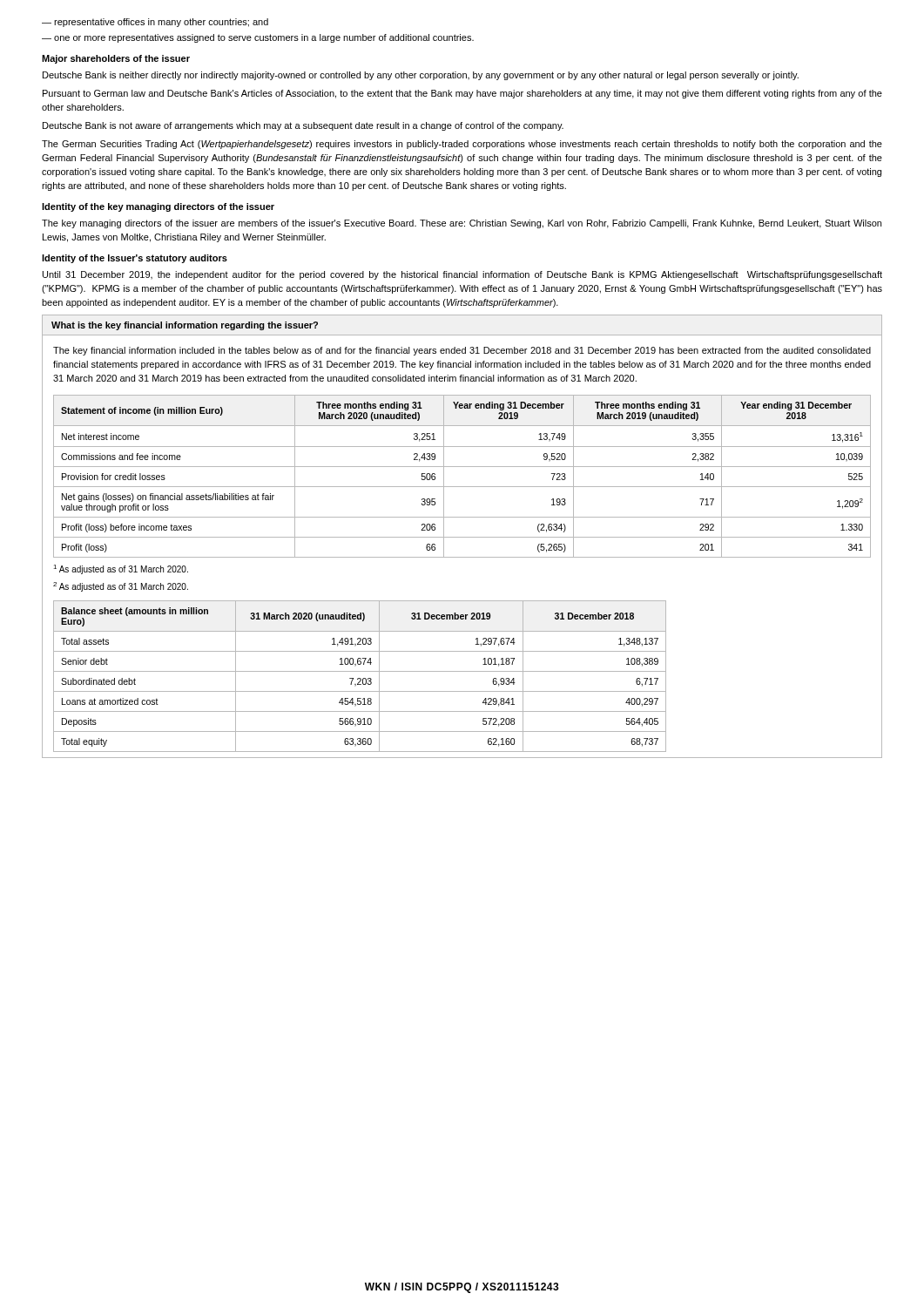Click on the section header containing "What is the key financial information regarding"
Image resolution: width=924 pixels, height=1307 pixels.
click(x=185, y=325)
